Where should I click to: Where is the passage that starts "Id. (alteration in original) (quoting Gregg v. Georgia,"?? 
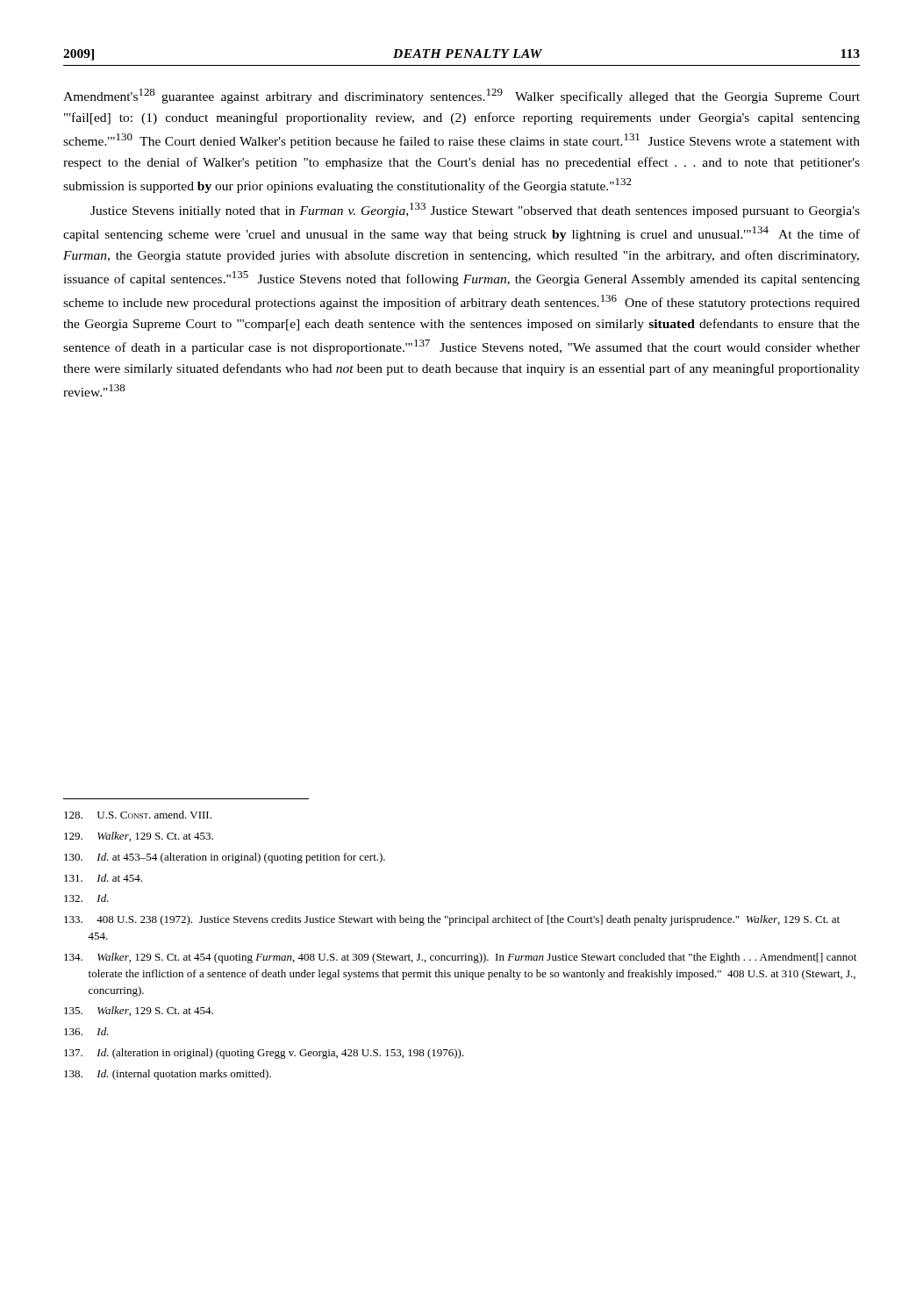click(x=264, y=1053)
